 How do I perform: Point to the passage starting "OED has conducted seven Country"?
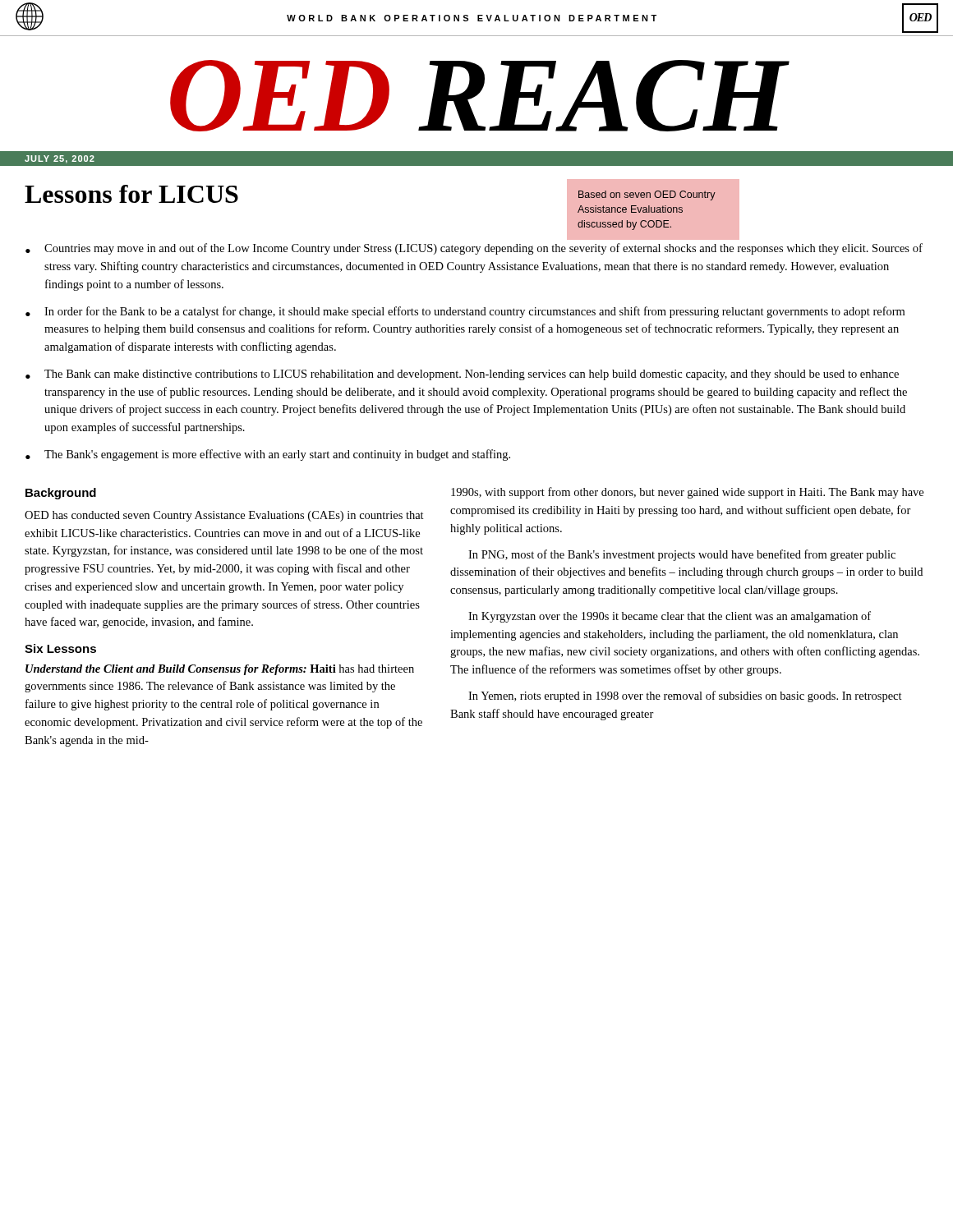point(224,569)
